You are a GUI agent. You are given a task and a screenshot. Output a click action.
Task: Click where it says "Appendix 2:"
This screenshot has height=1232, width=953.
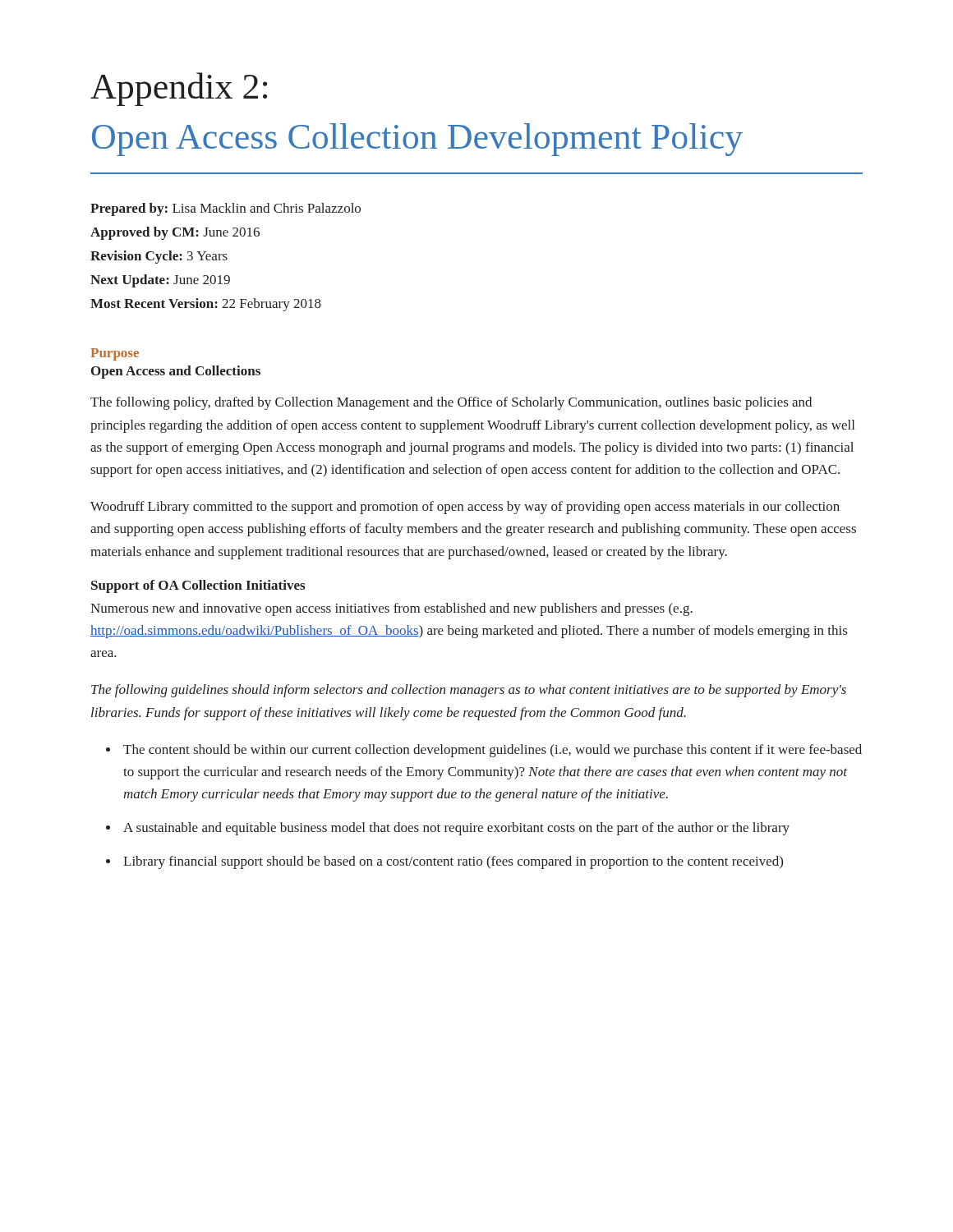[x=180, y=87]
